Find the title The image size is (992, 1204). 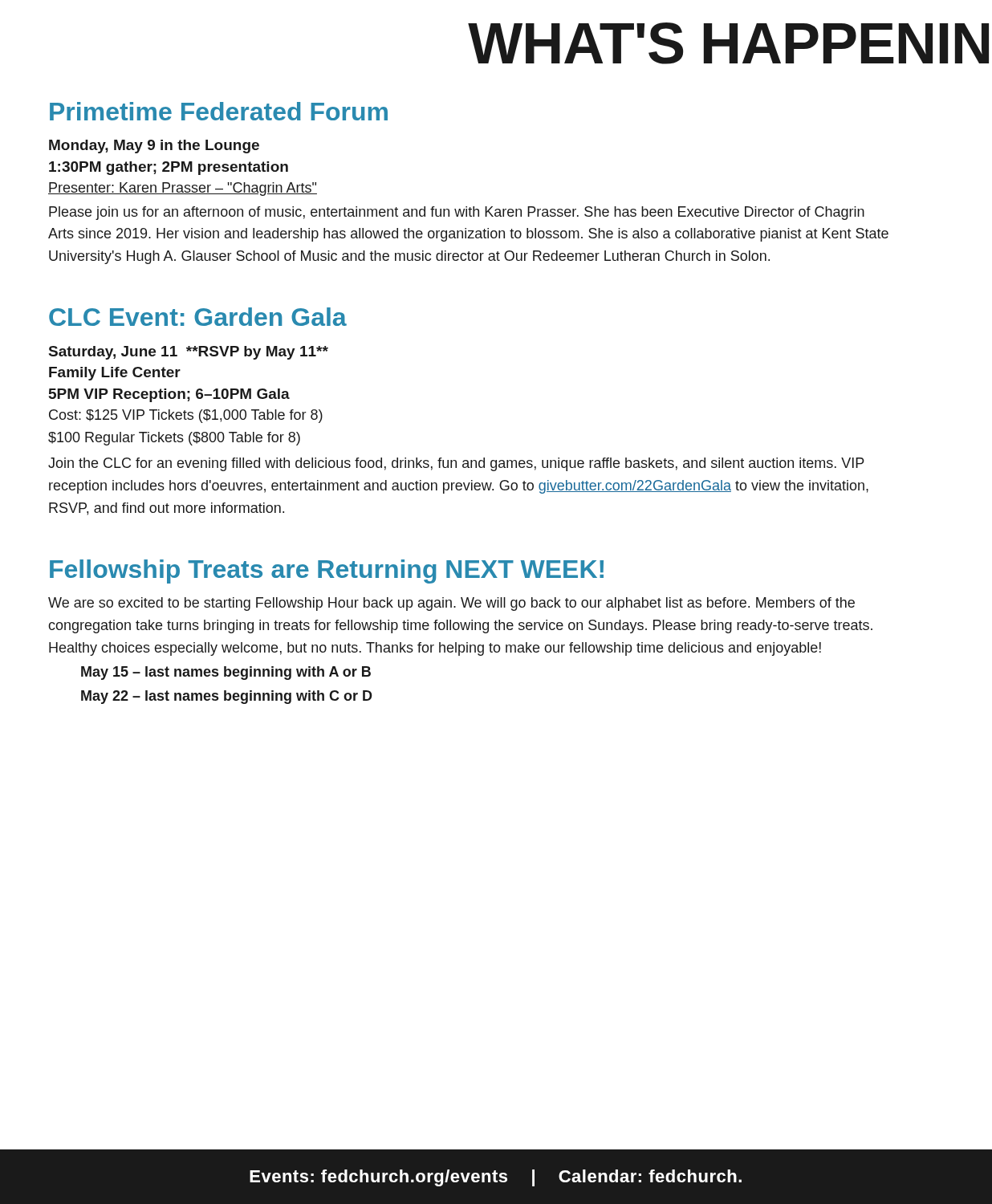496,43
